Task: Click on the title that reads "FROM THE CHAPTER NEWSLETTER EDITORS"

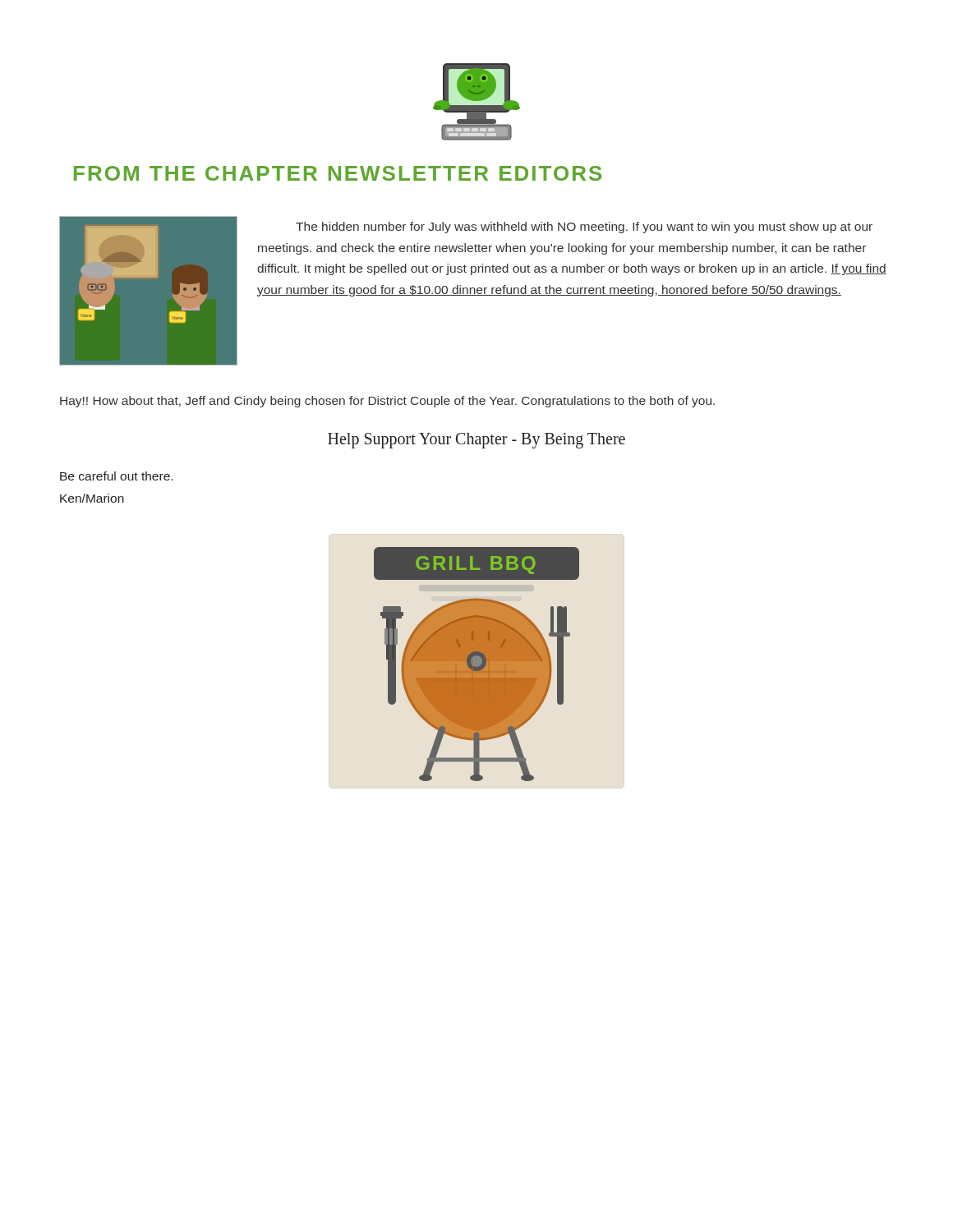Action: [x=338, y=173]
